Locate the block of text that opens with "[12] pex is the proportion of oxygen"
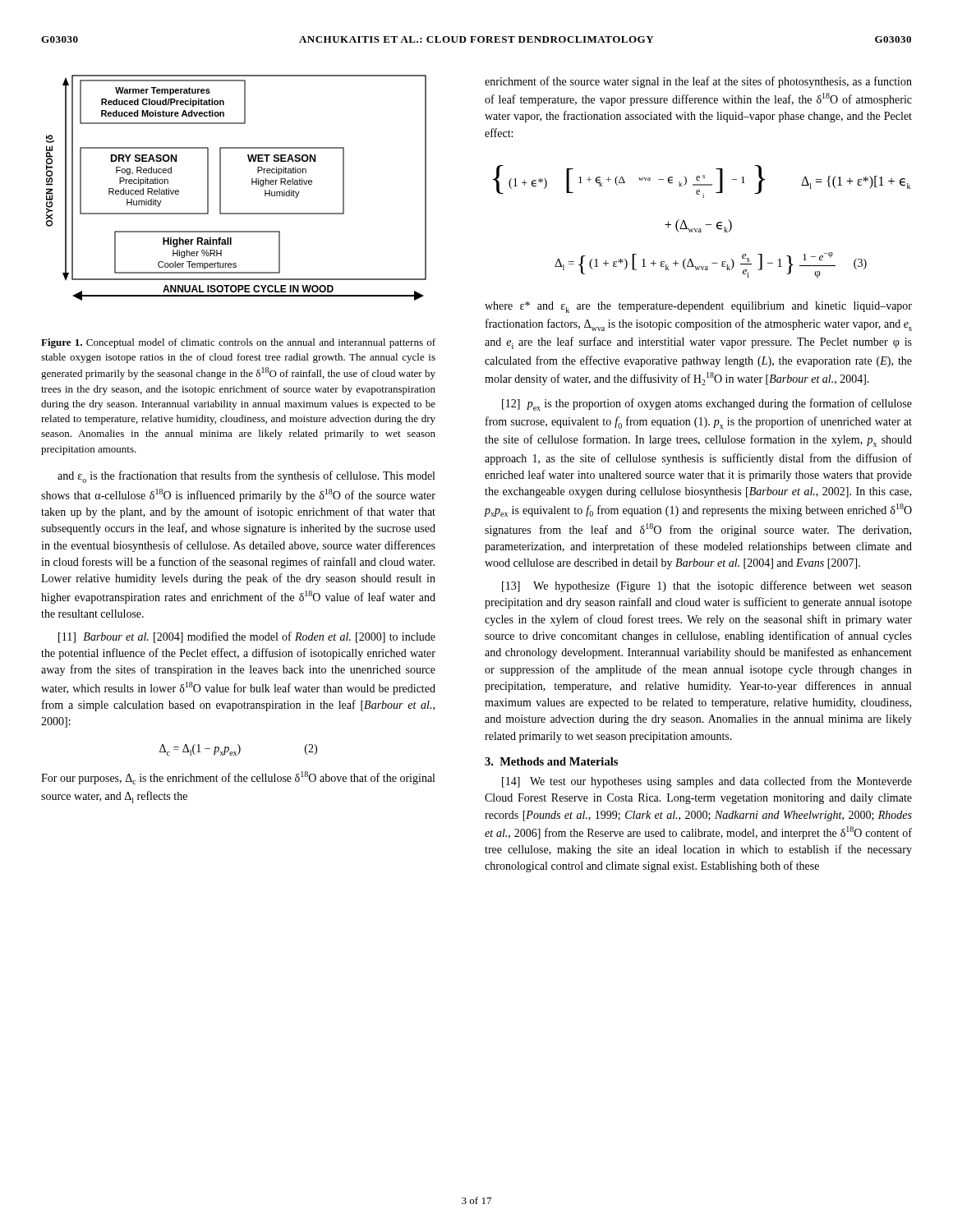Screen dimensions: 1232x953 [698, 484]
